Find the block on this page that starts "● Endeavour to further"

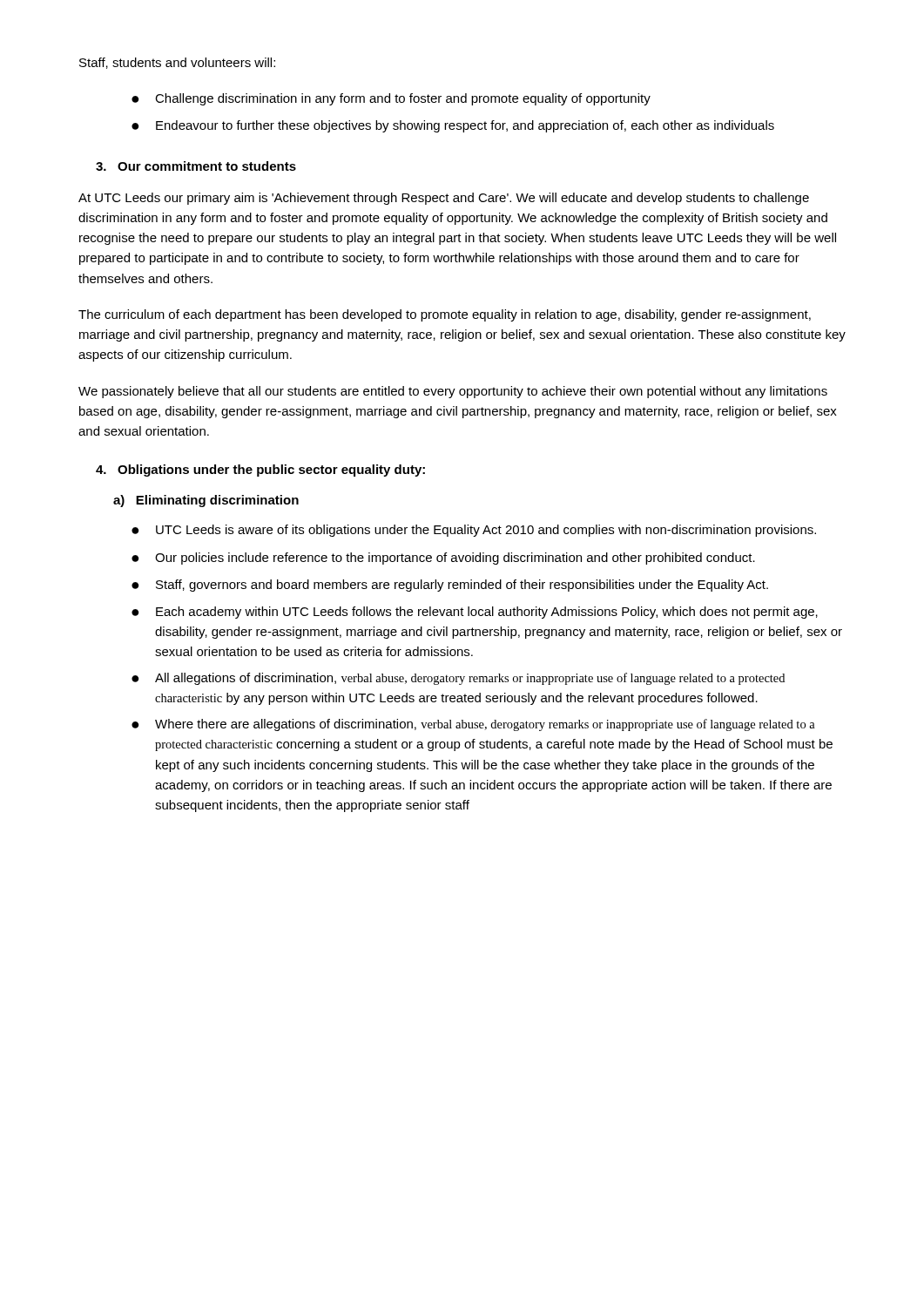click(x=488, y=126)
